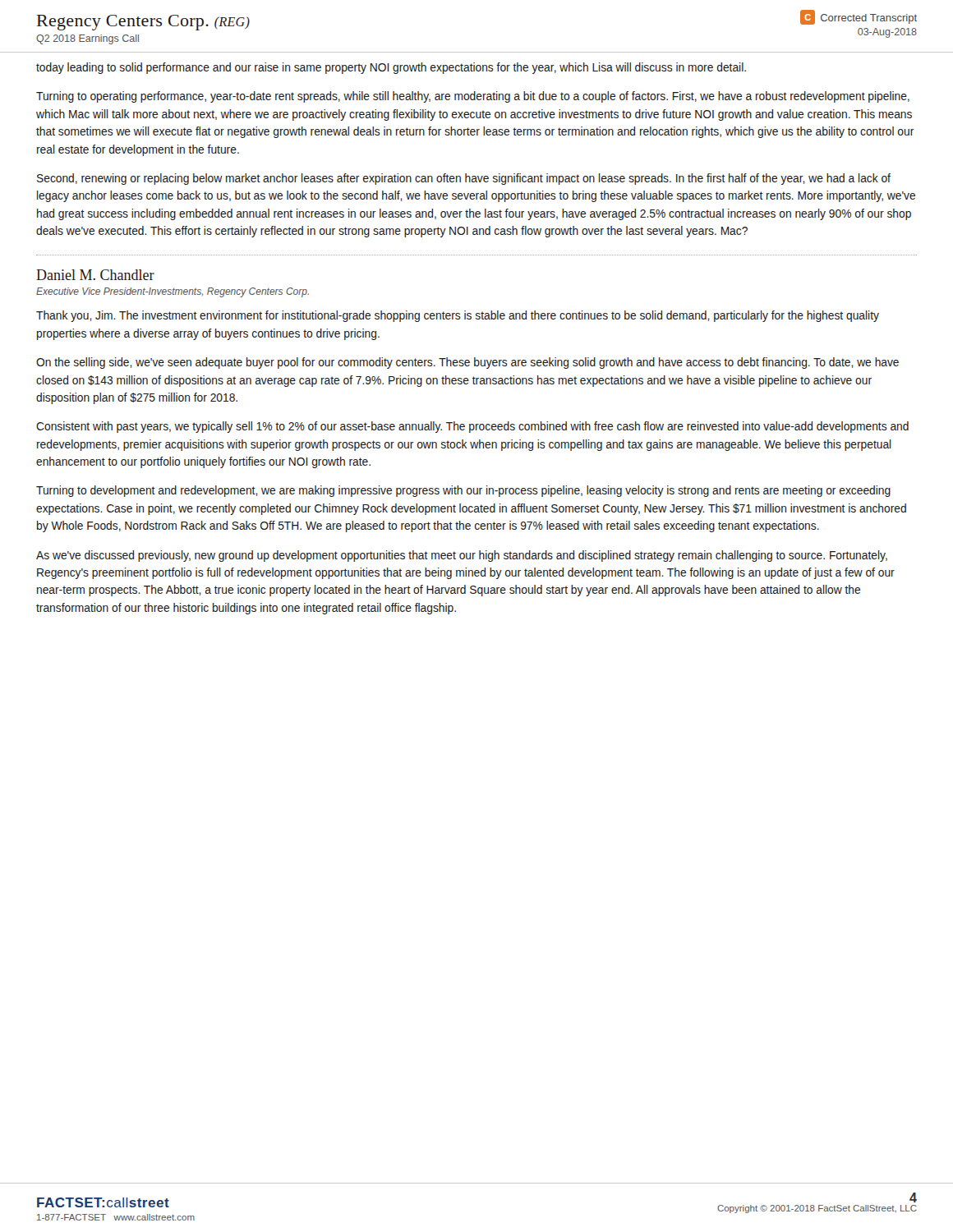Locate the text block with the text "On the selling"
This screenshot has width=953, height=1232.
point(468,380)
